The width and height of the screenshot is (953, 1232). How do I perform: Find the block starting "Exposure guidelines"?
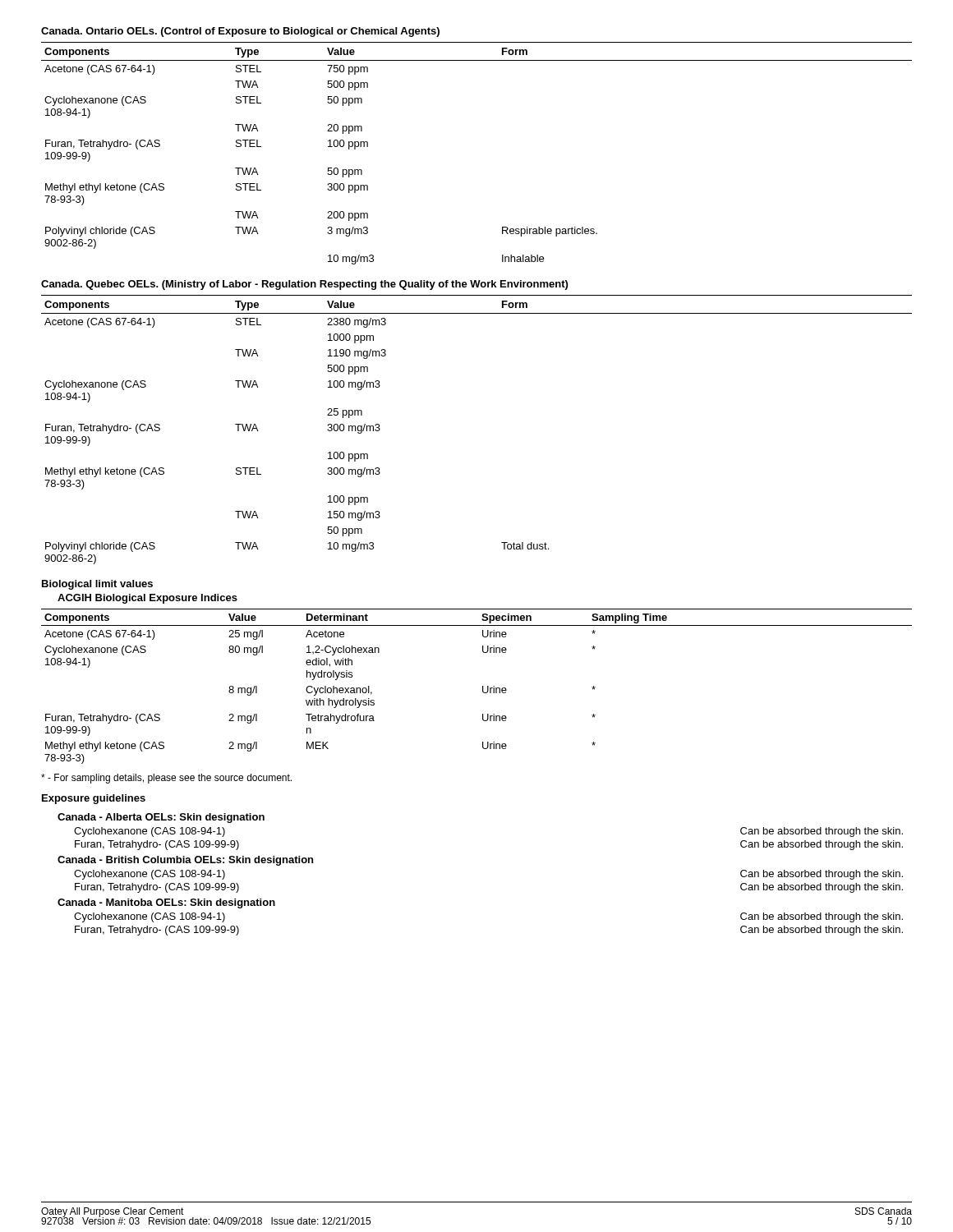93,798
